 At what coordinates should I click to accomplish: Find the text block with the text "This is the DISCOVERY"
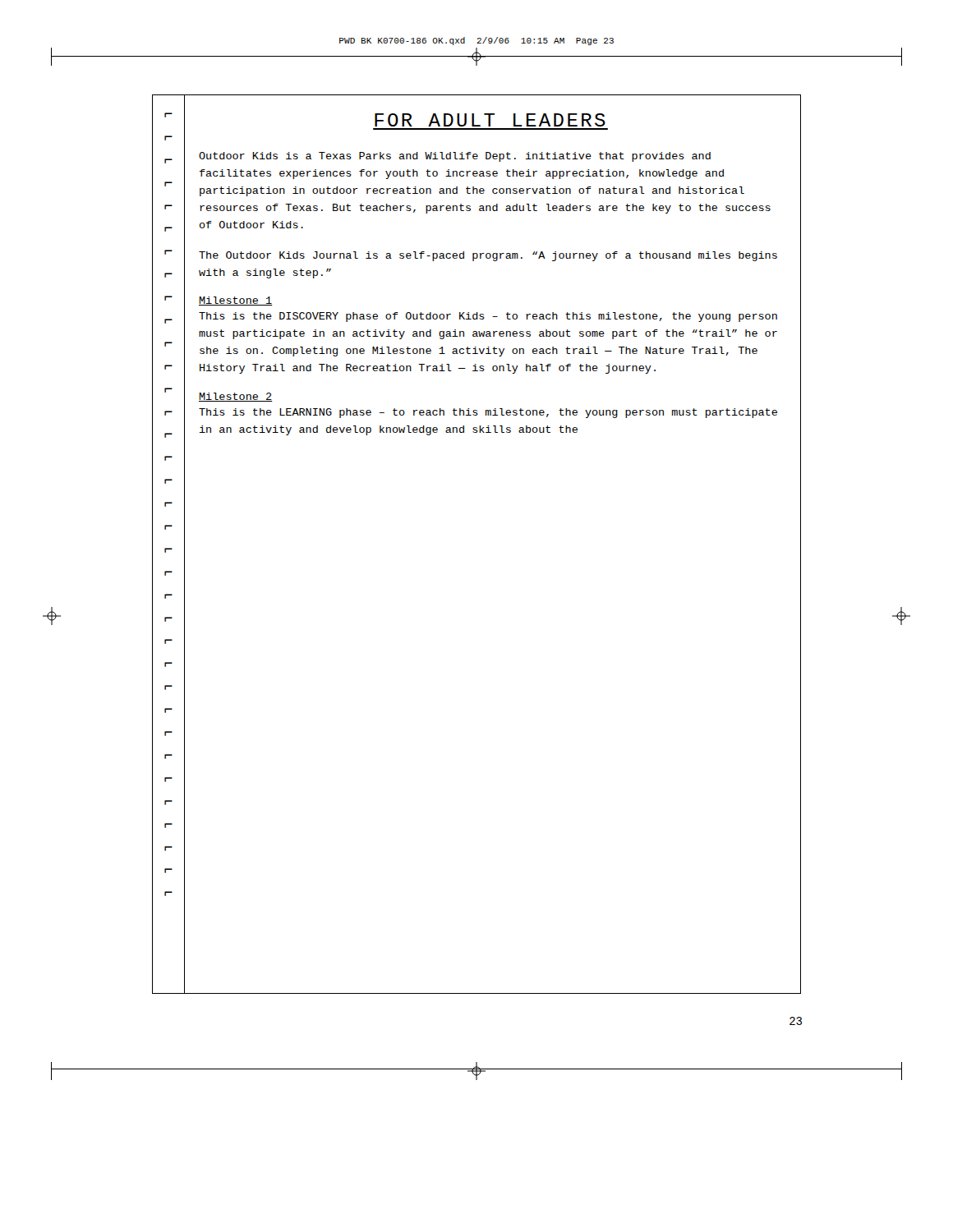pos(488,343)
